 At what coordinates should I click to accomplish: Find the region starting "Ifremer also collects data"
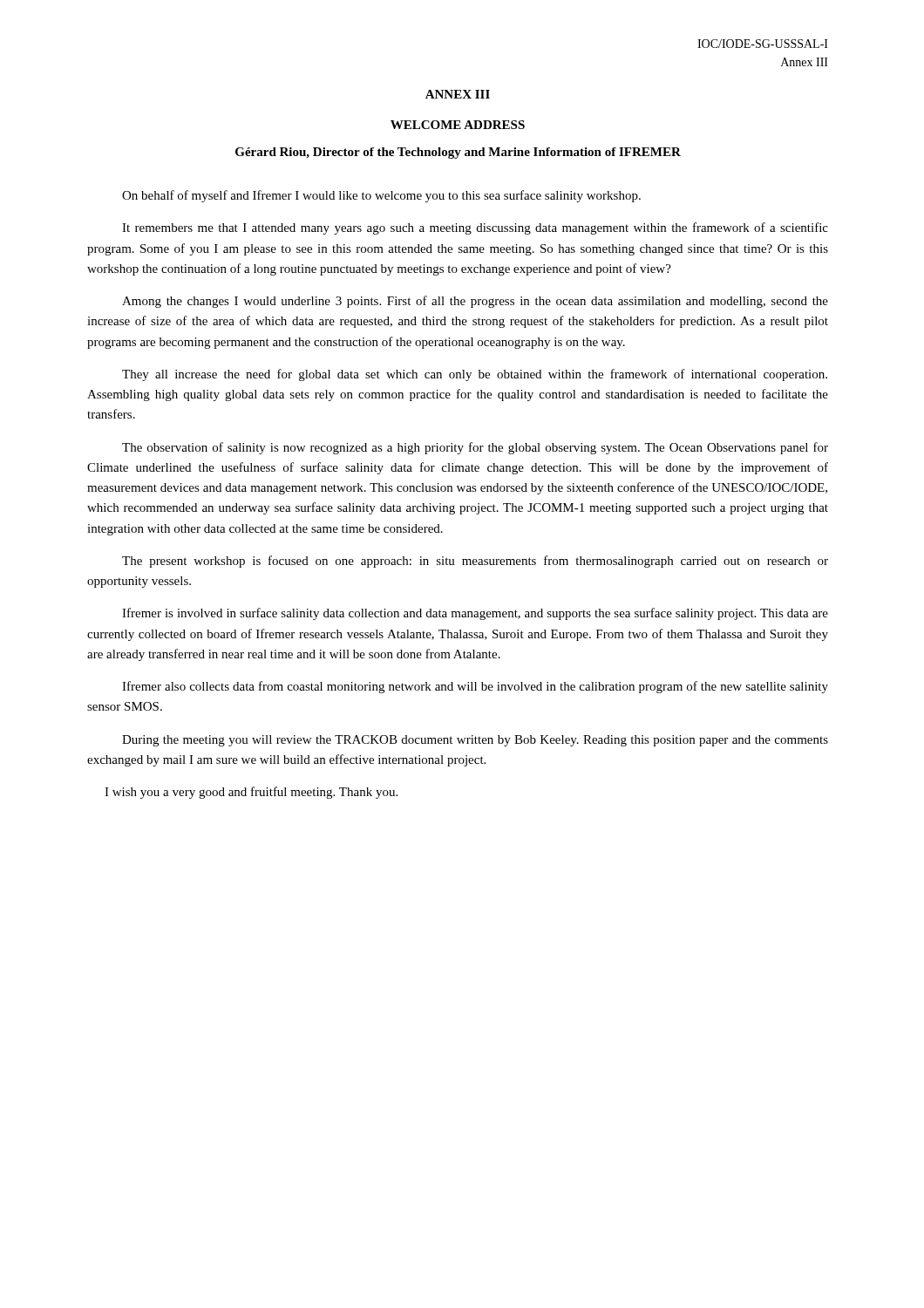click(x=458, y=696)
